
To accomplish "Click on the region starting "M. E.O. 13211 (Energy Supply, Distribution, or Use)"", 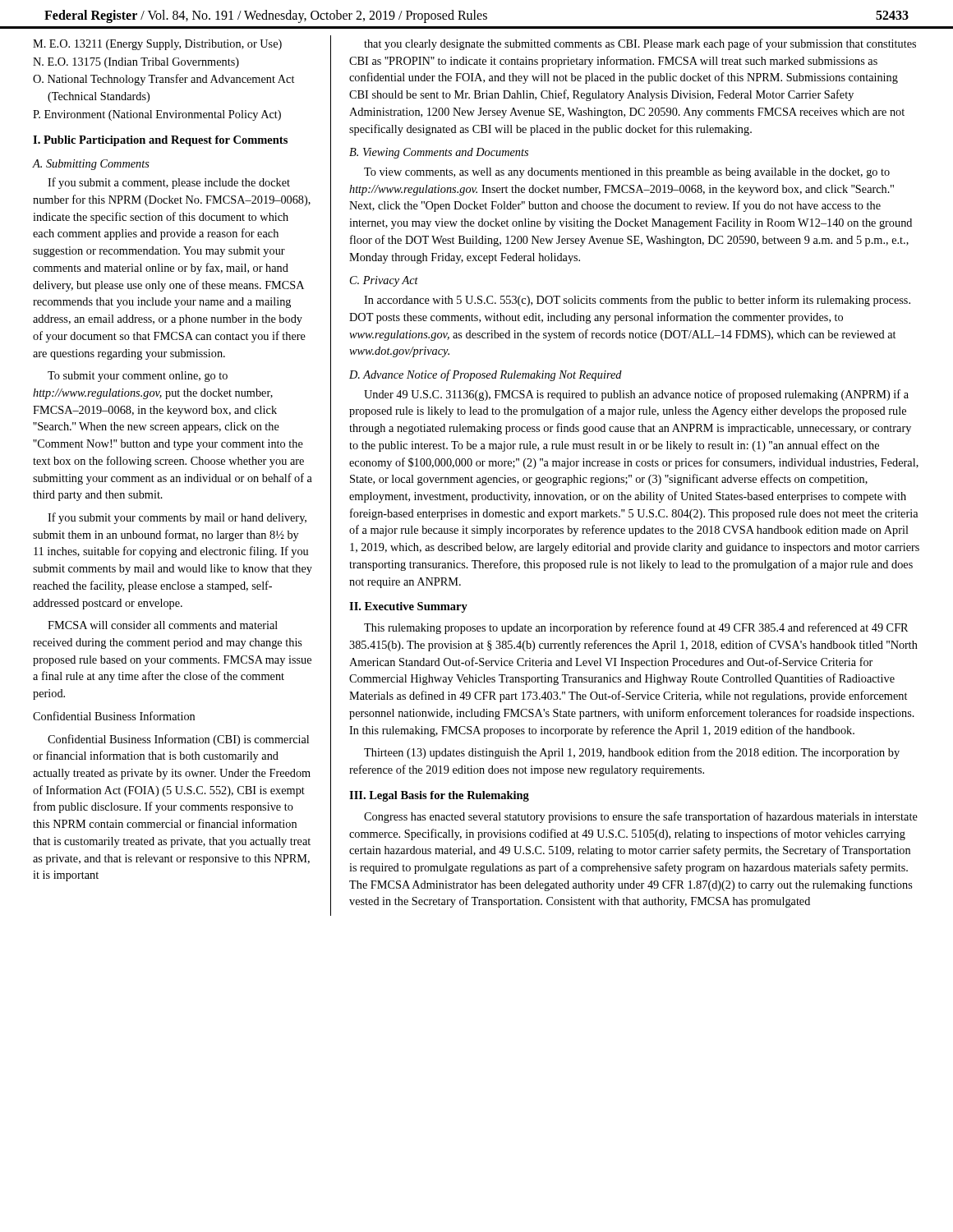I will pos(173,44).
